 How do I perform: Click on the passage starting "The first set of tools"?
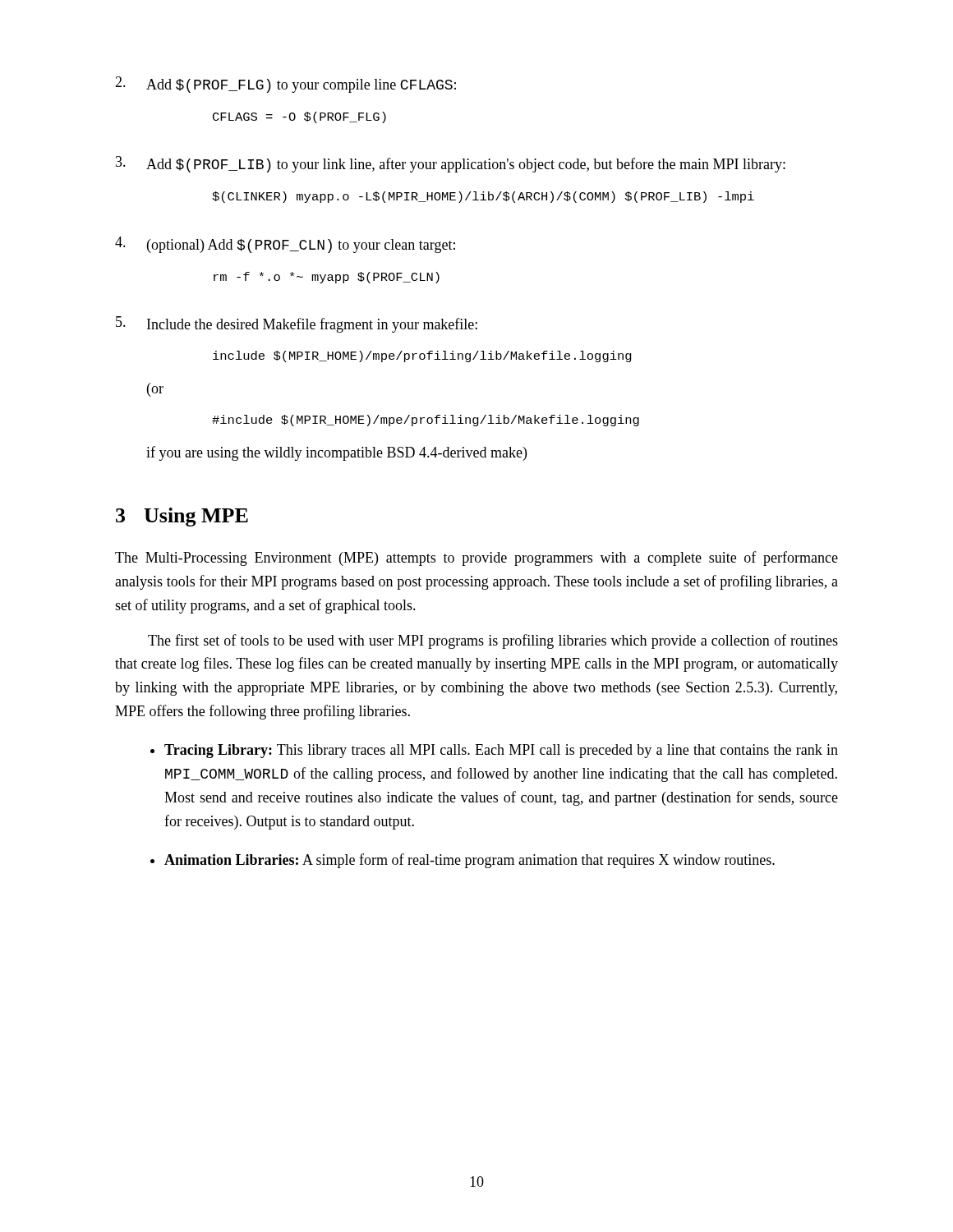476,676
